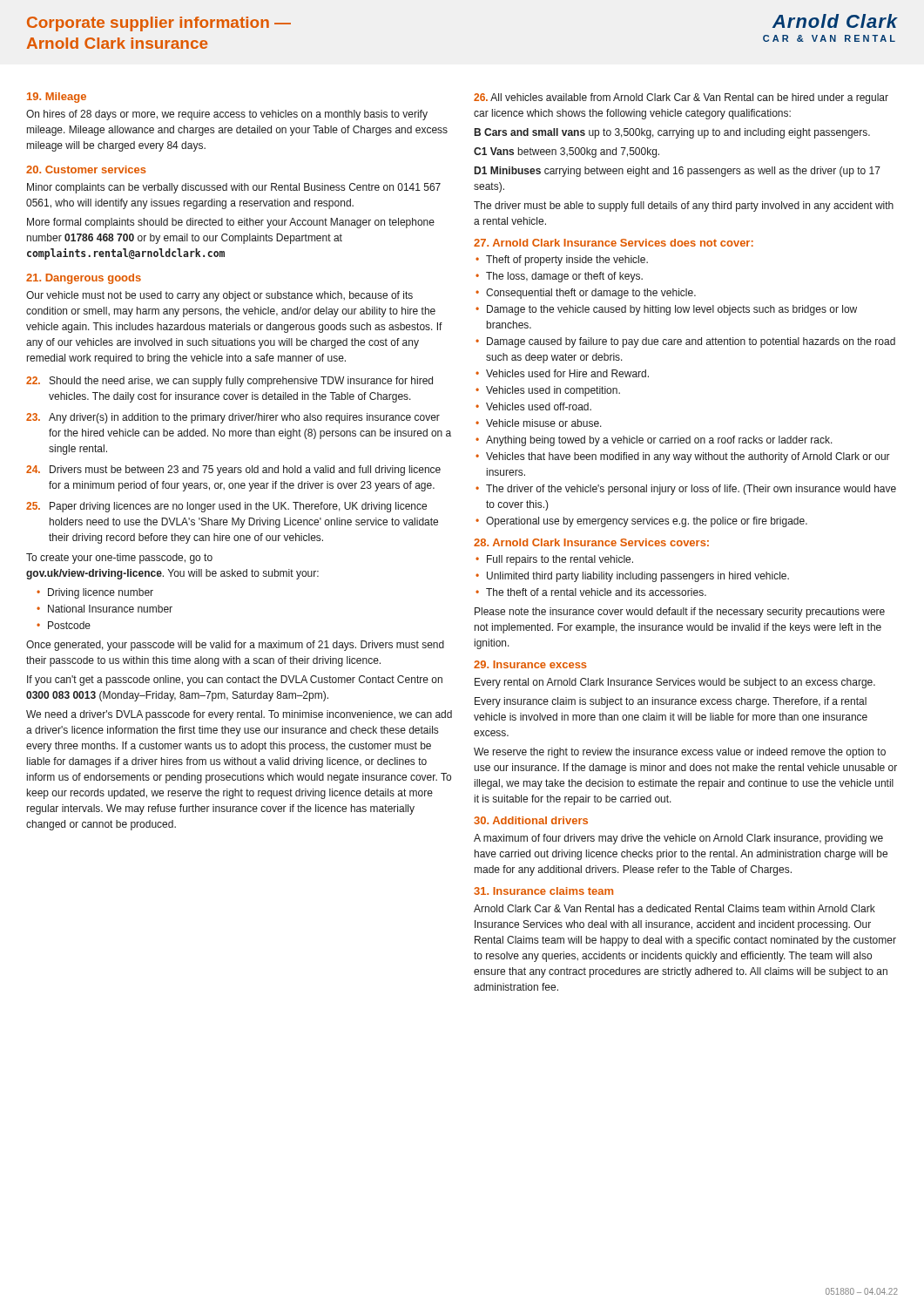Select the list item that reads "Vehicles used off-road."
The height and width of the screenshot is (1307, 924).
click(539, 406)
